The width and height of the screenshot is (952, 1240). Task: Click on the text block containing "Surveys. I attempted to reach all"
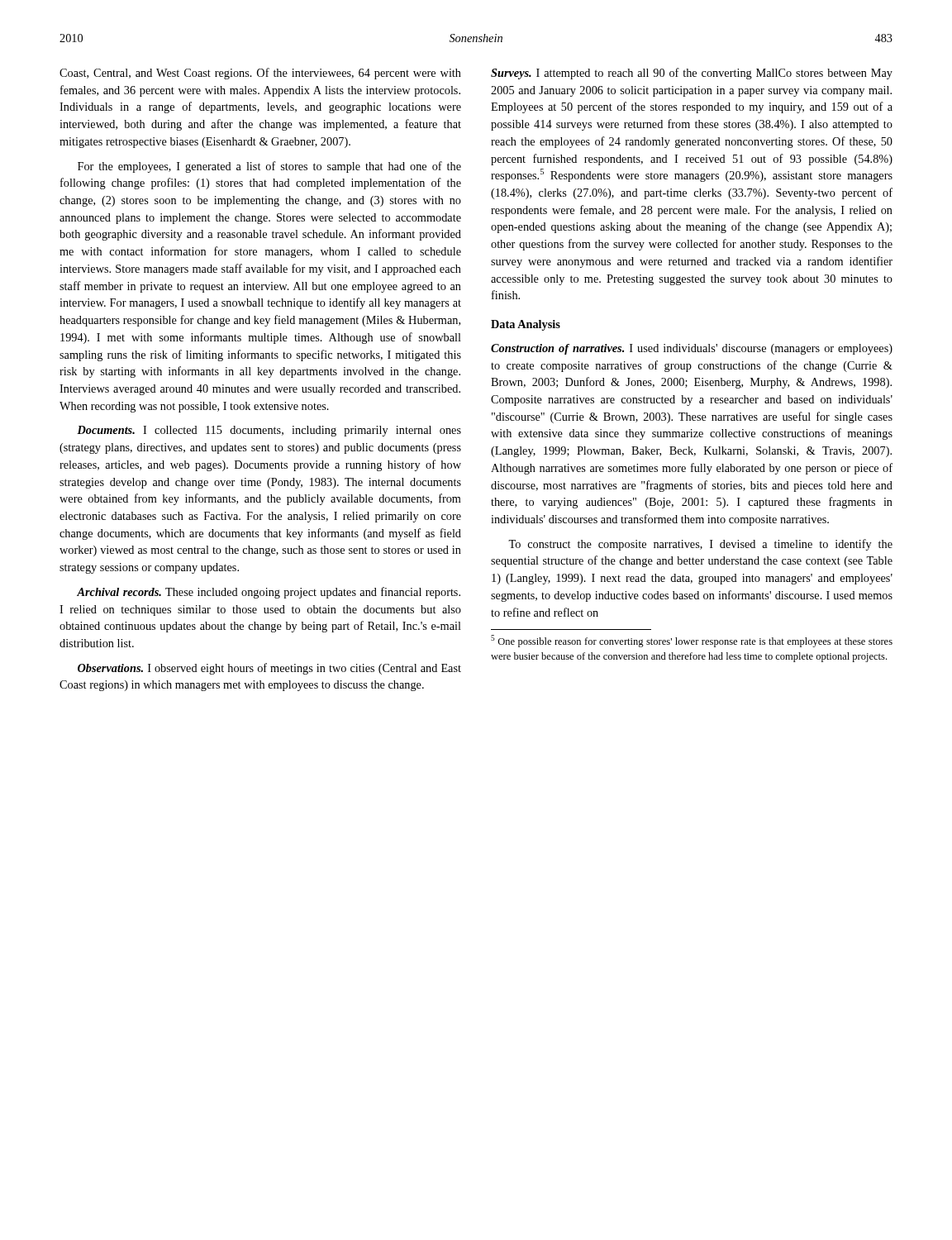(x=692, y=184)
